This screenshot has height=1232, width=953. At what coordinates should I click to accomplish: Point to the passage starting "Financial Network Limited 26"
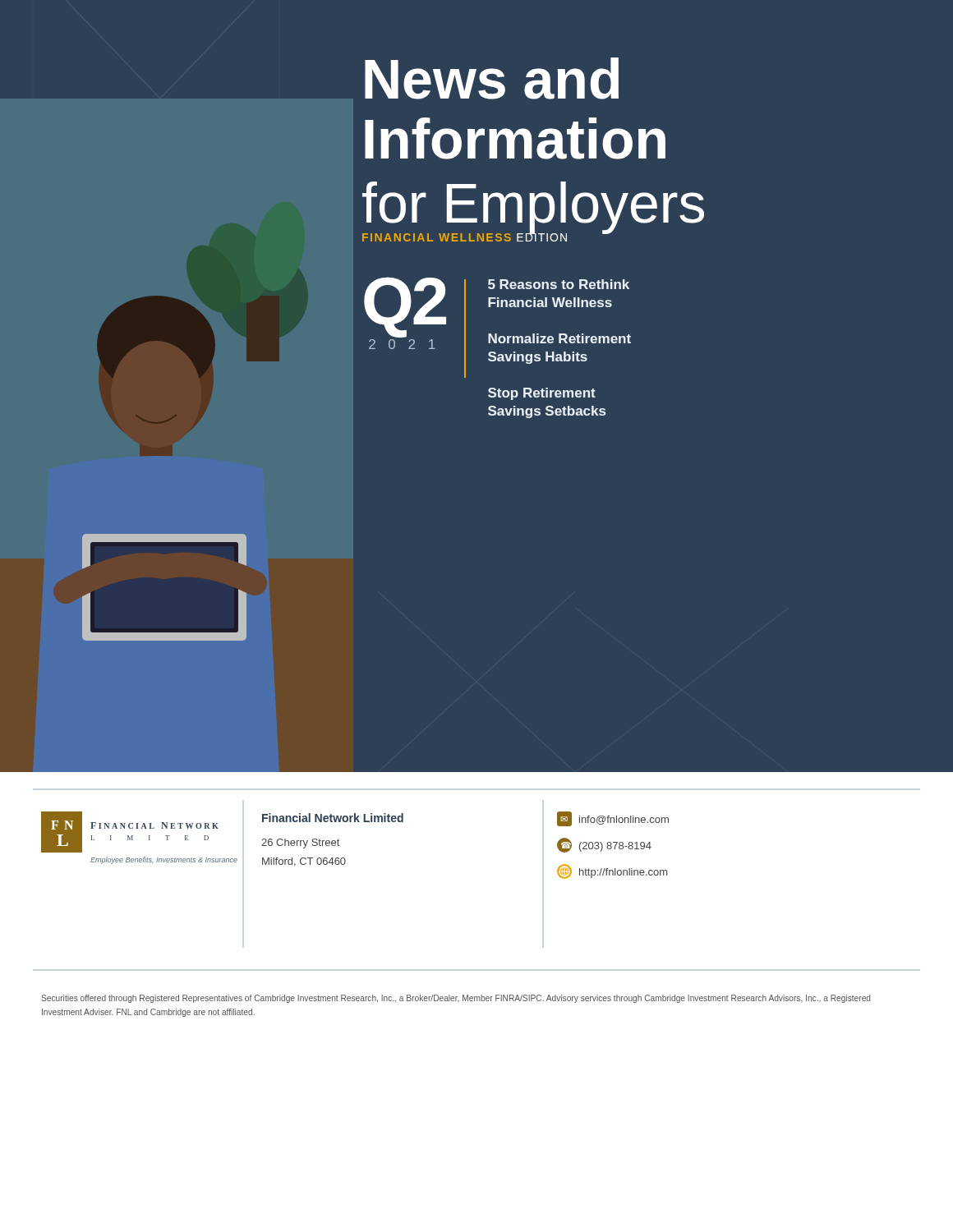[x=333, y=818]
